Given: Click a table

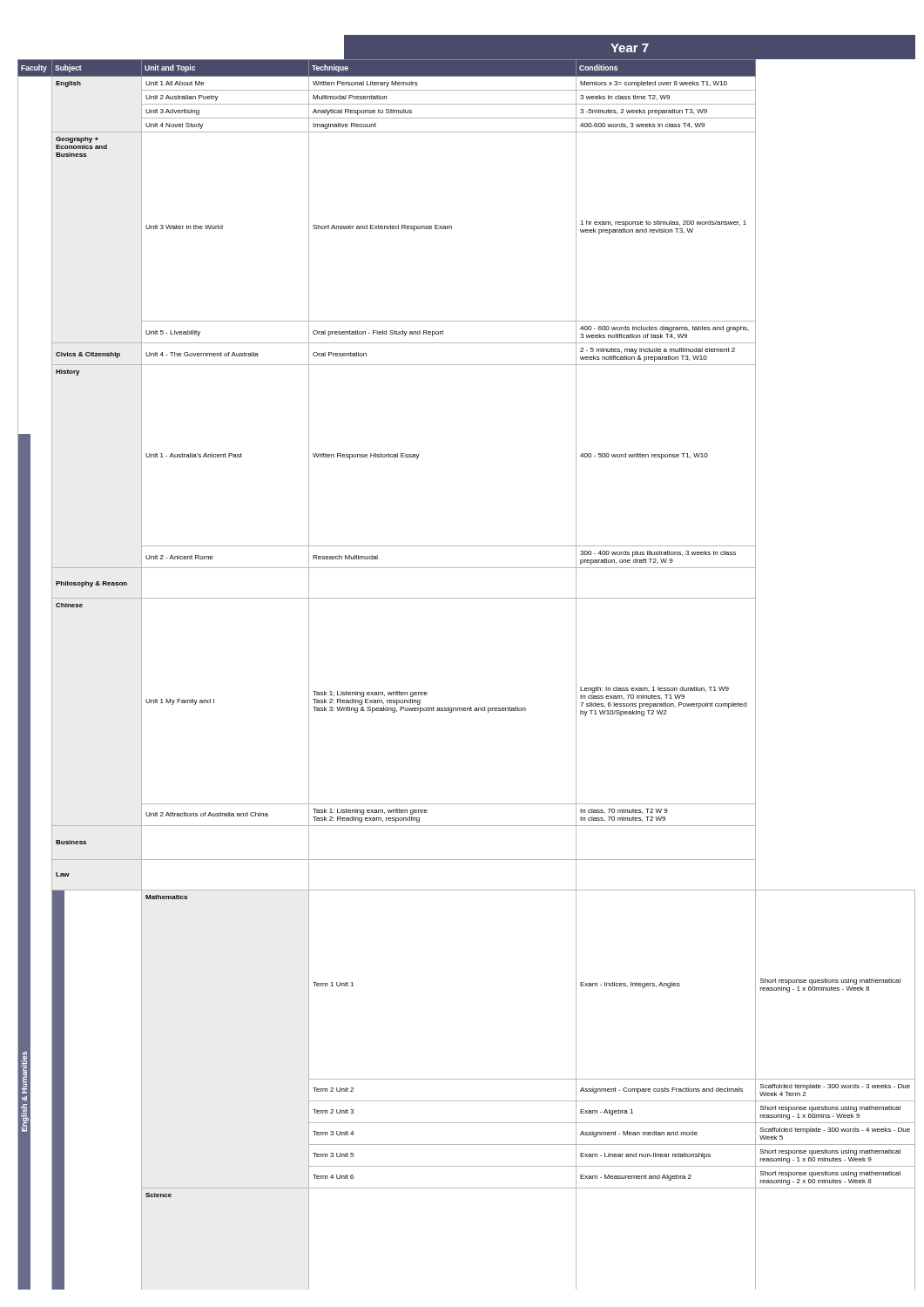Looking at the screenshot, I should coord(466,674).
